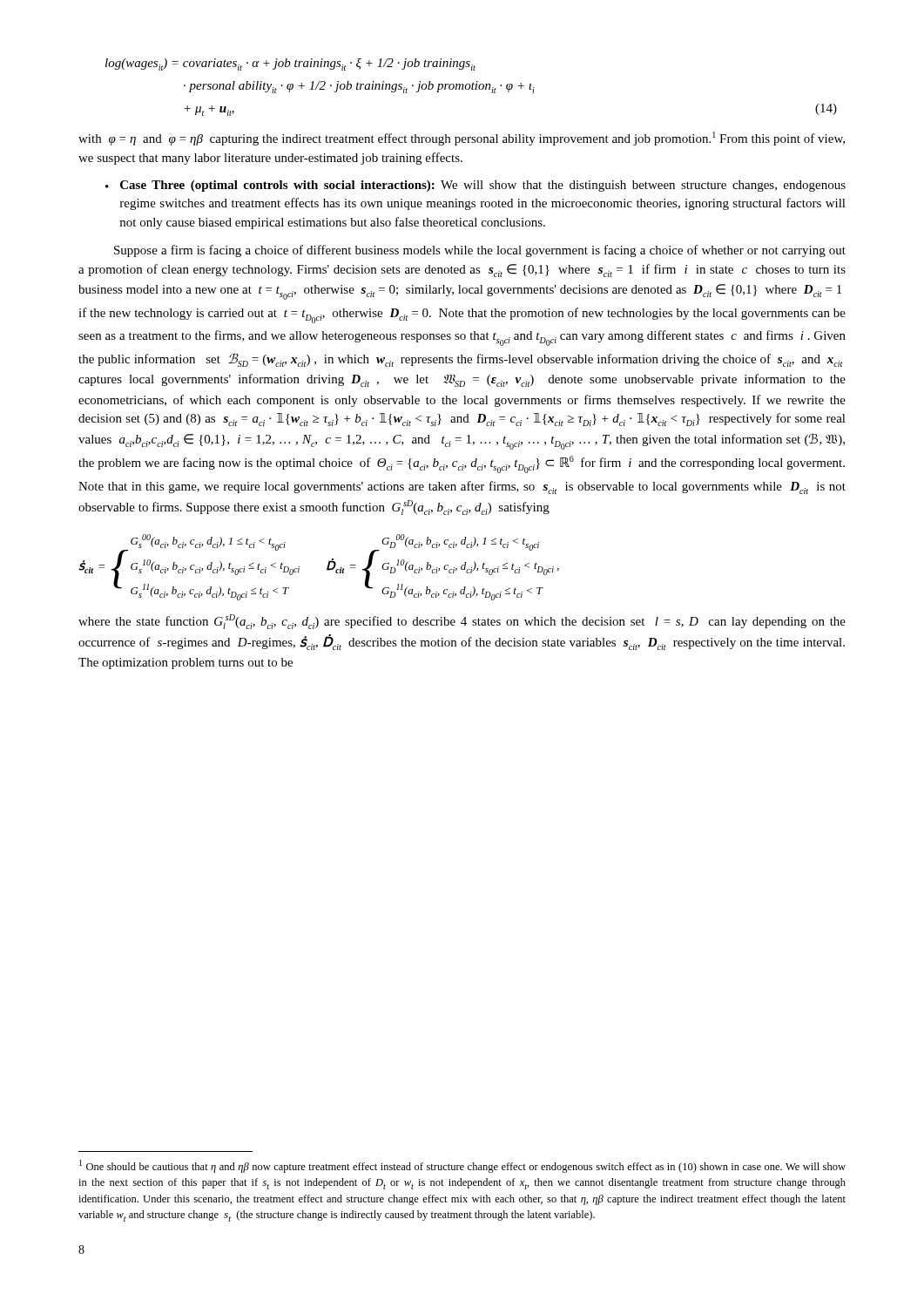Navigate to the block starting "Suppose a firm is facing"
Image resolution: width=924 pixels, height=1307 pixels.
click(x=462, y=380)
